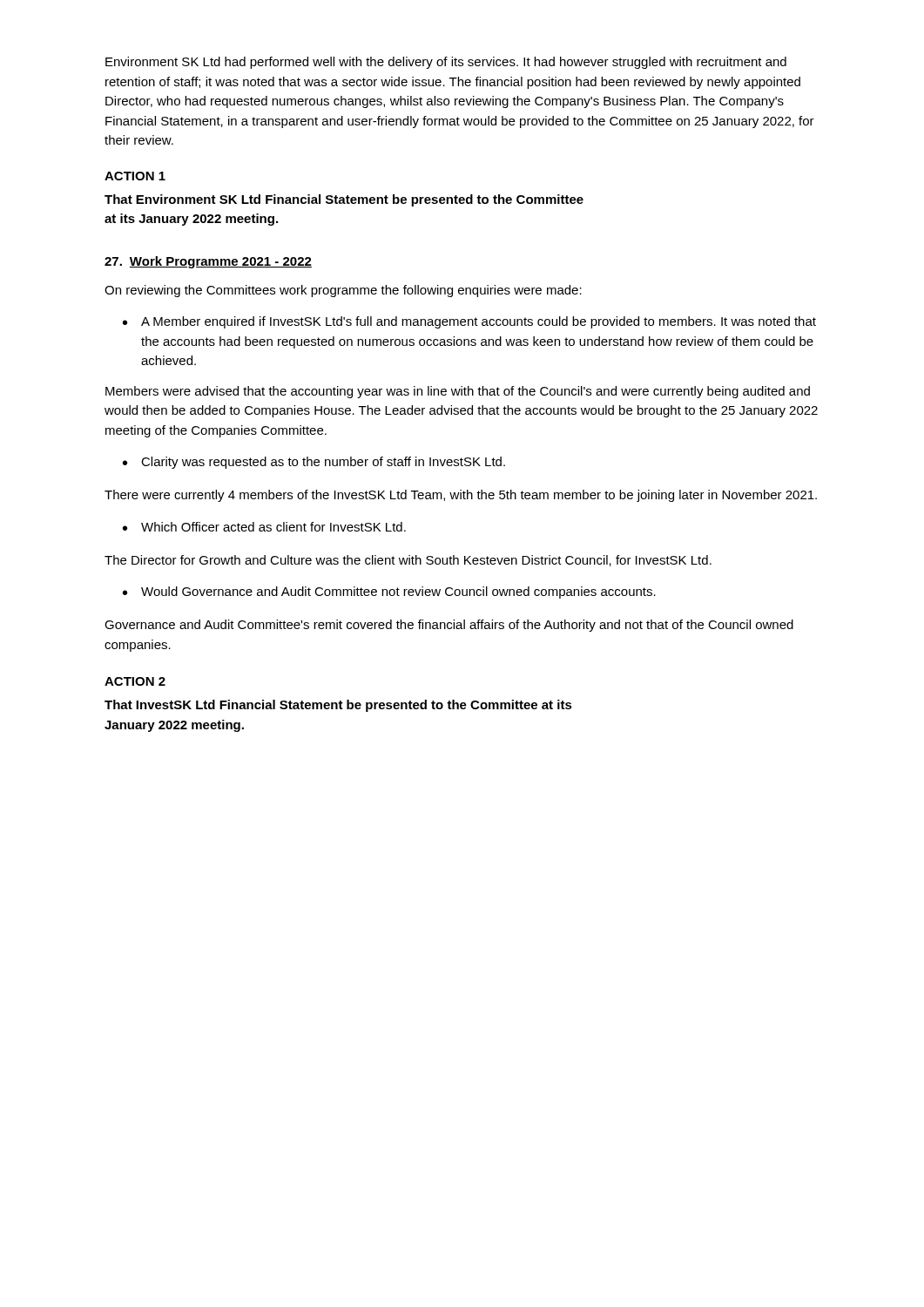Screen dimensions: 1307x924
Task: Point to the element starting "Members were advised that the accounting year"
Action: tap(461, 410)
